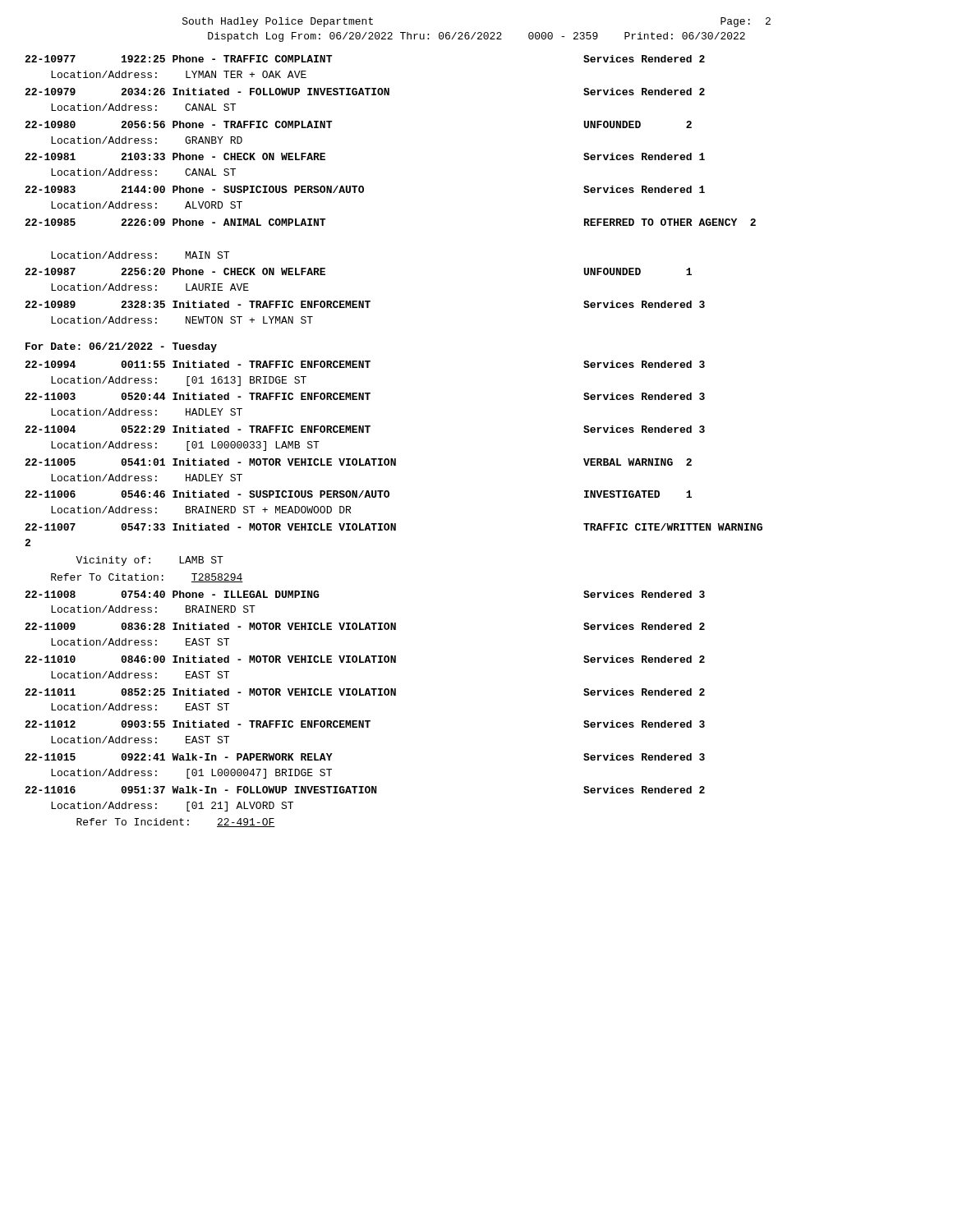Image resolution: width=953 pixels, height=1232 pixels.
Task: Where is the section header that starts "For Date: 06/21/2022 -"?
Action: 121,347
